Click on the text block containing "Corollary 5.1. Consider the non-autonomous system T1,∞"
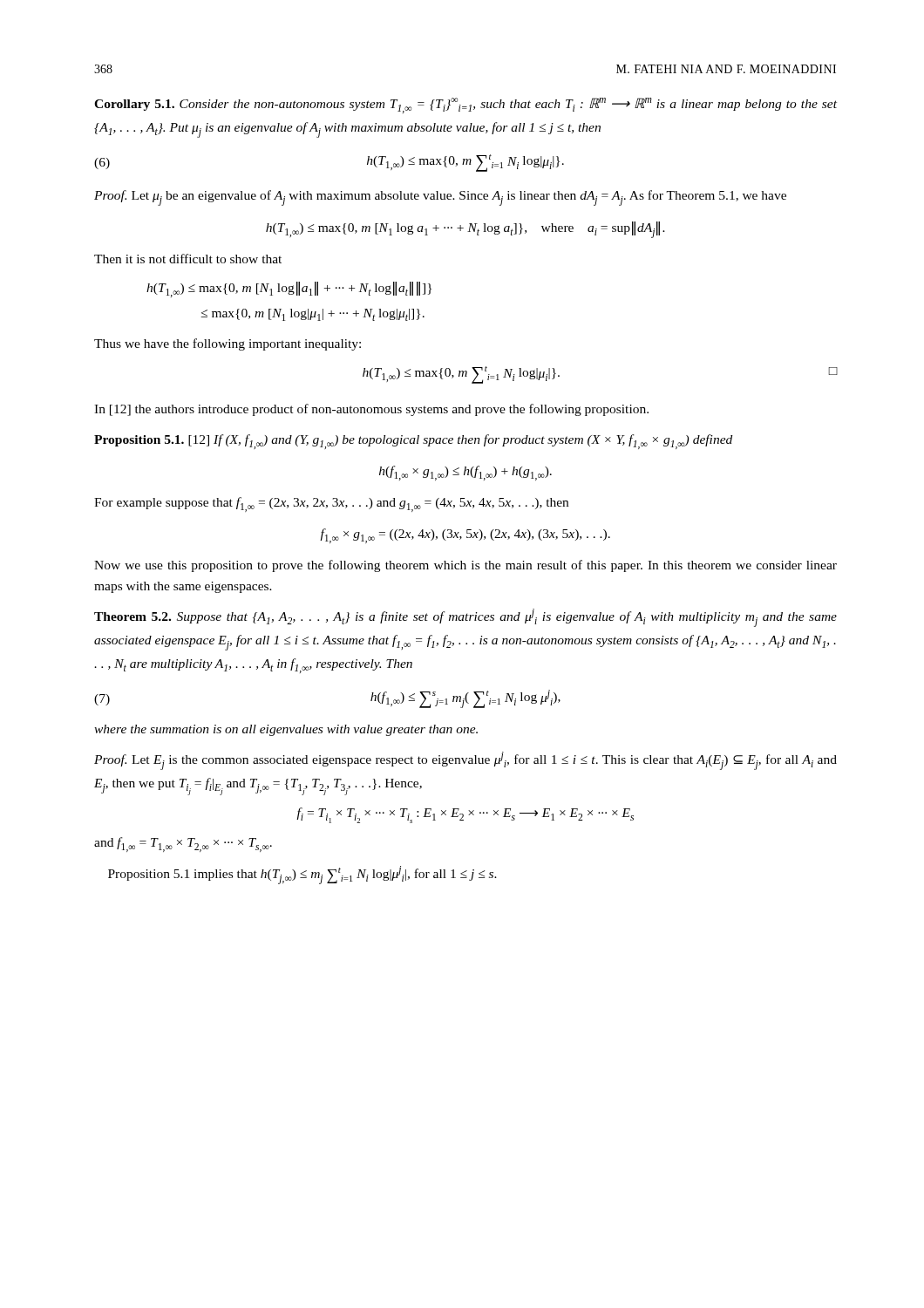The height and width of the screenshot is (1308, 924). pyautogui.click(x=466, y=117)
